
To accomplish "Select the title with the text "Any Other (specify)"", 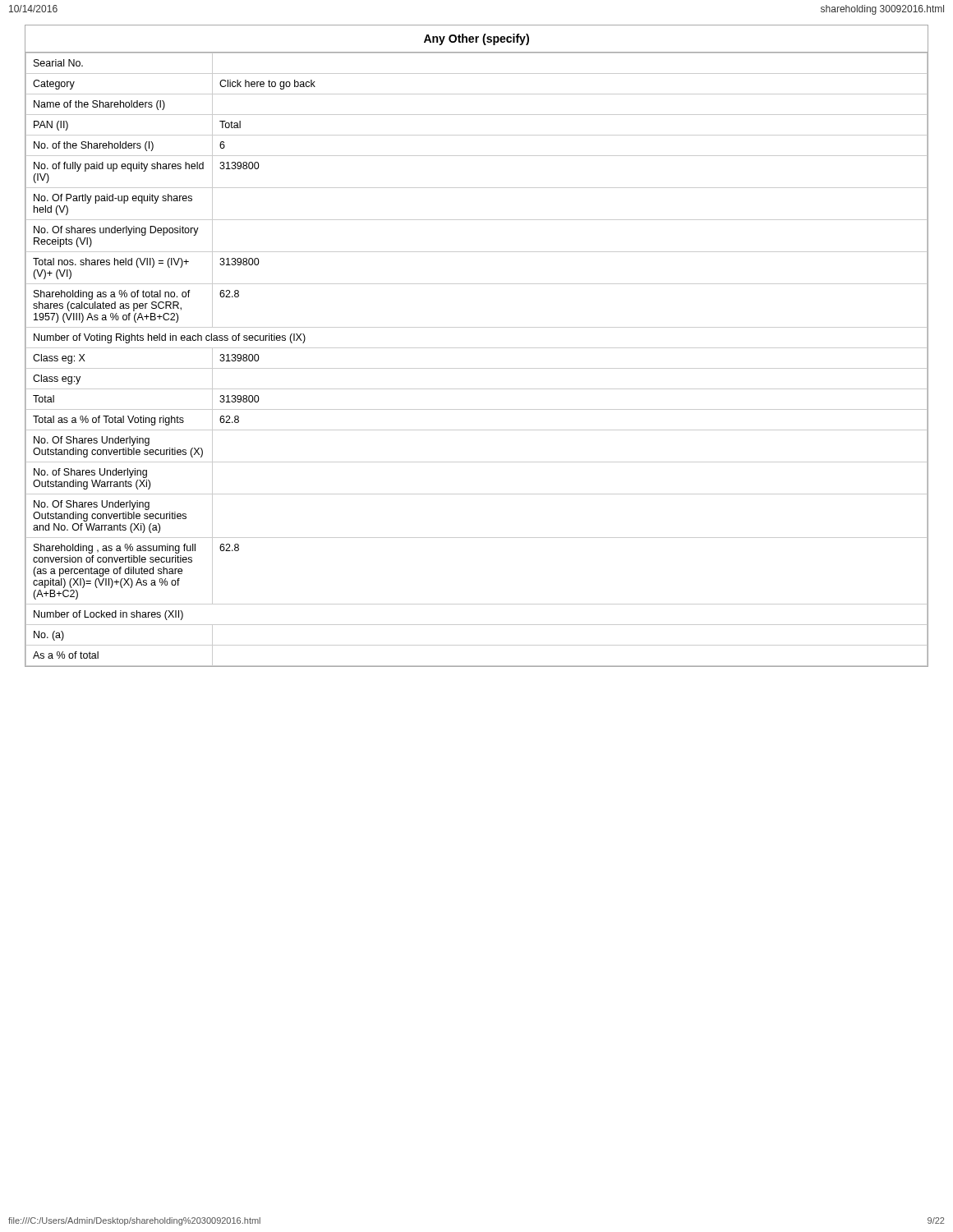I will point(476,39).
